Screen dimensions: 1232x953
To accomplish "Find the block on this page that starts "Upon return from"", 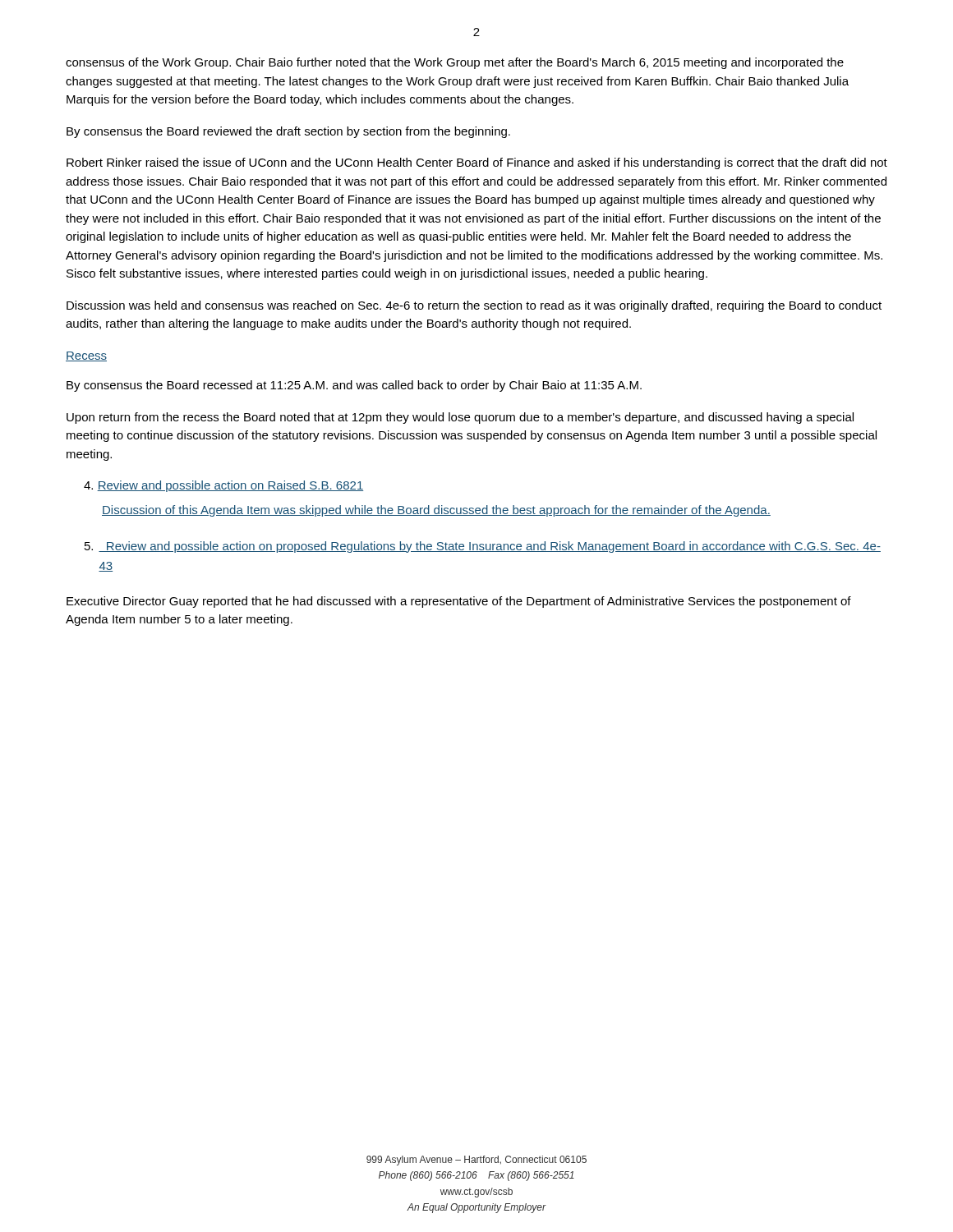I will 476,436.
